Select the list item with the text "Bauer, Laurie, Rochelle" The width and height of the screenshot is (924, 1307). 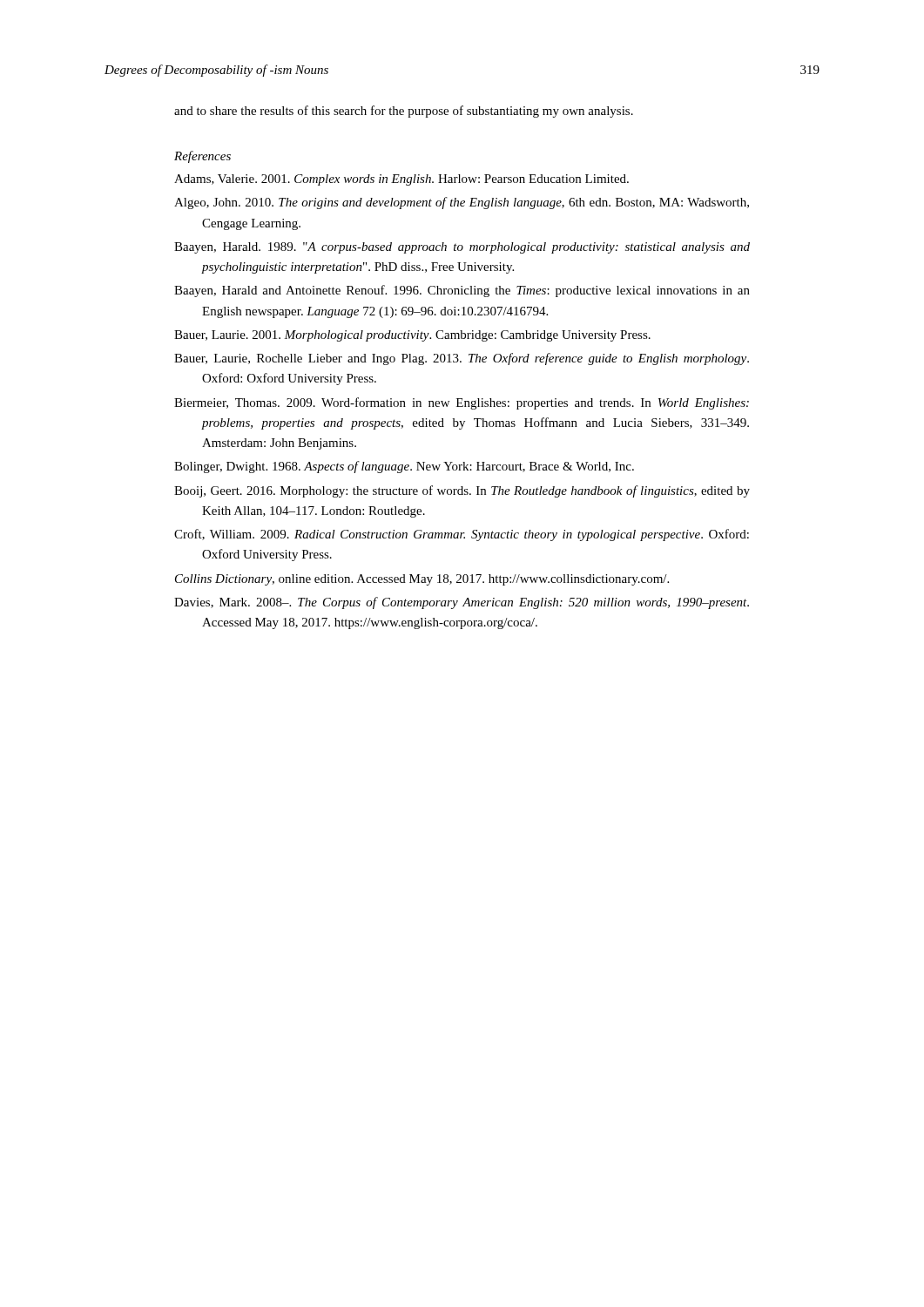[462, 368]
